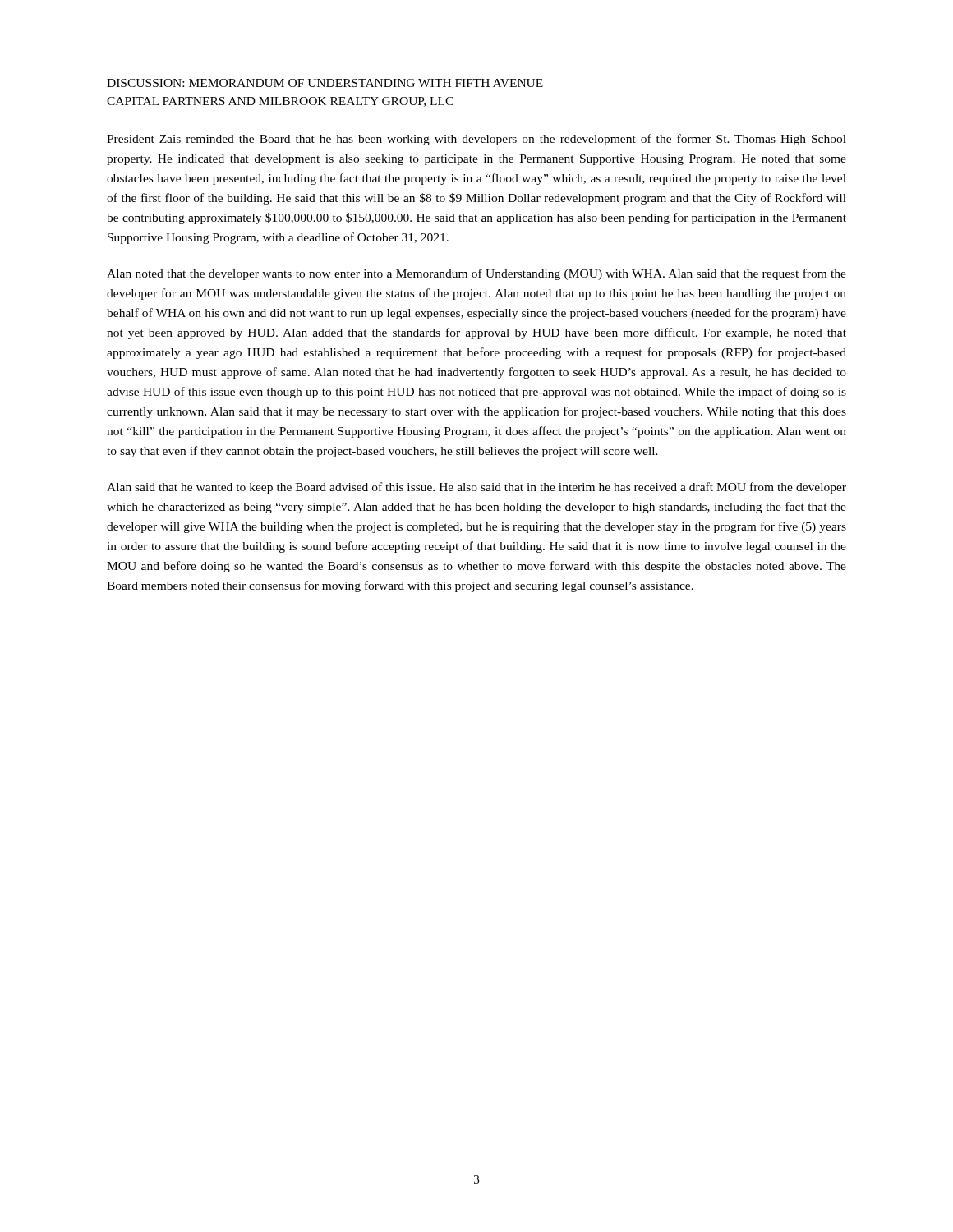Image resolution: width=953 pixels, height=1232 pixels.
Task: Where is the passage that starts "Alan noted that the developer wants to now"?
Action: pos(476,362)
